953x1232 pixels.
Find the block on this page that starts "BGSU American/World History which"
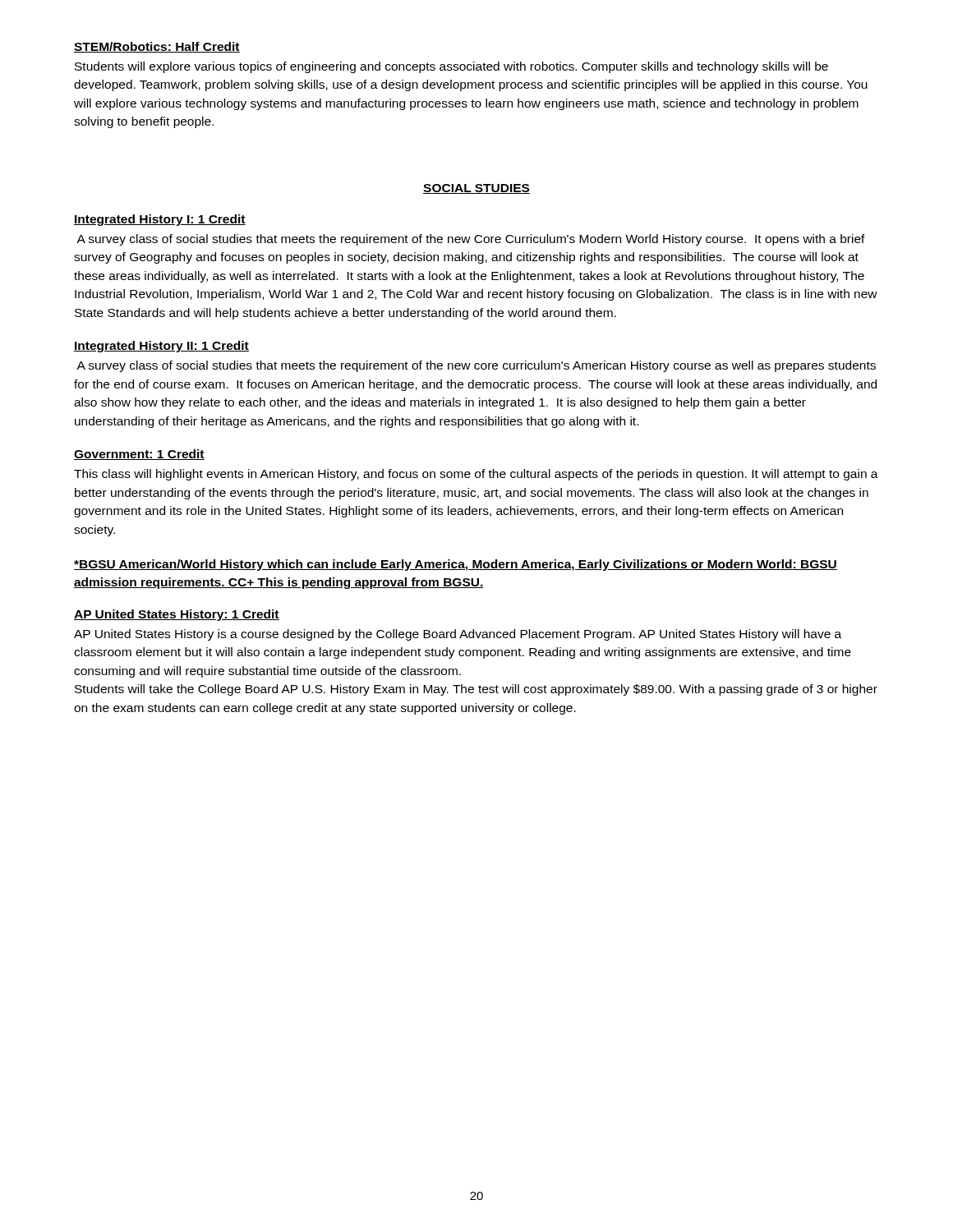(455, 573)
